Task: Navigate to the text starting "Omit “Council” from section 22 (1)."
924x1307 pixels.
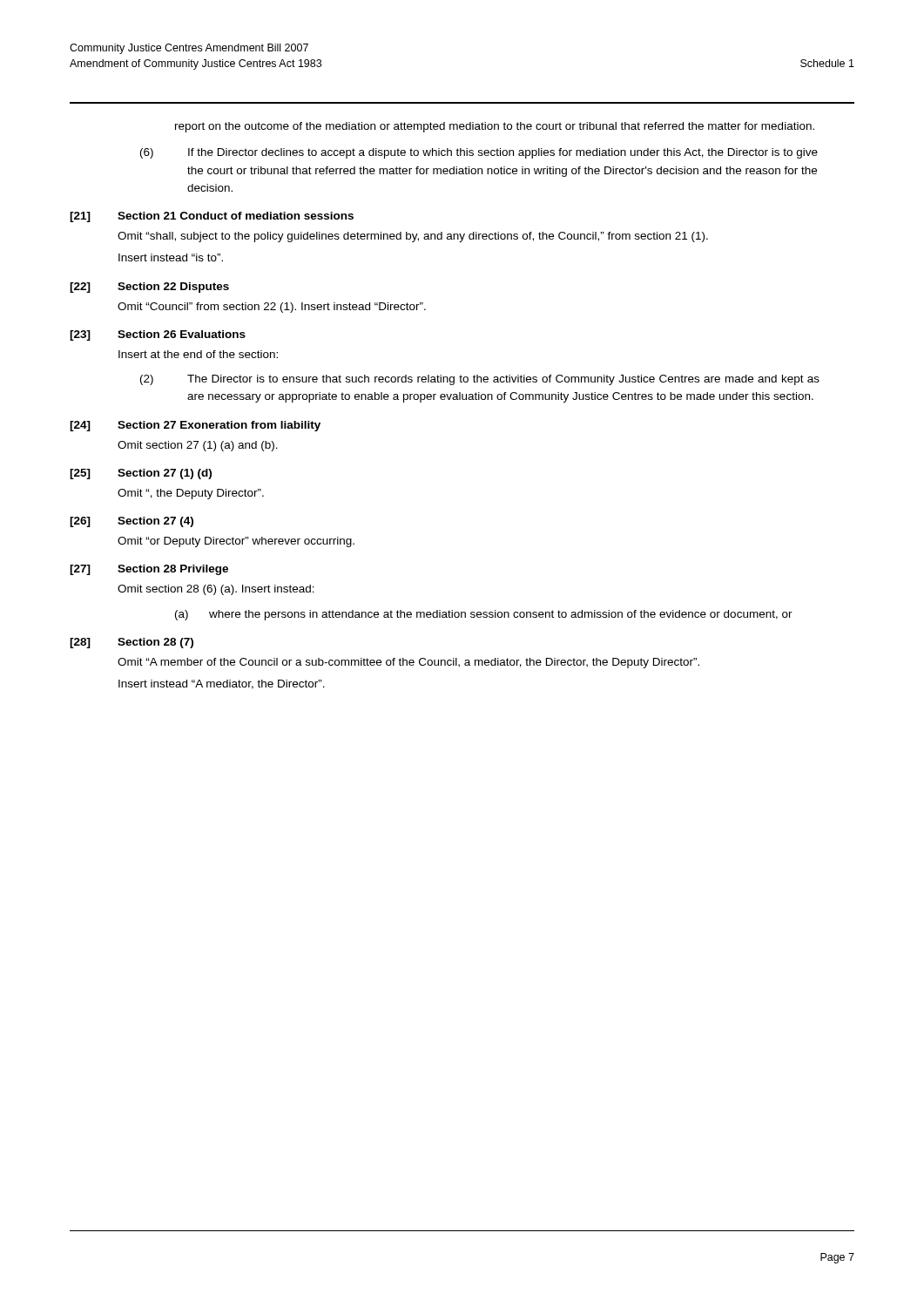Action: point(272,306)
